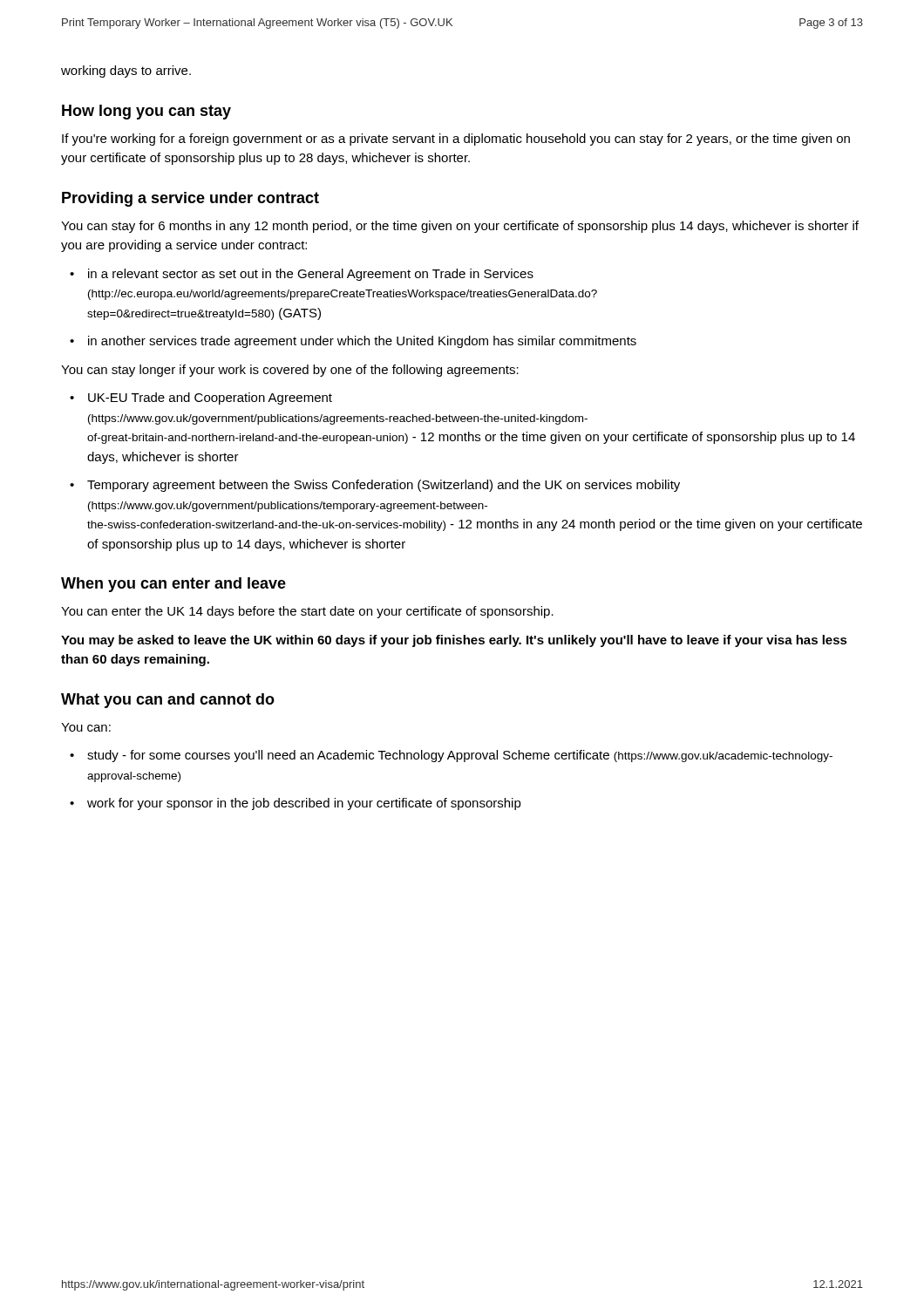
Task: Locate the text block starting "What you can and cannot do"
Action: (168, 699)
